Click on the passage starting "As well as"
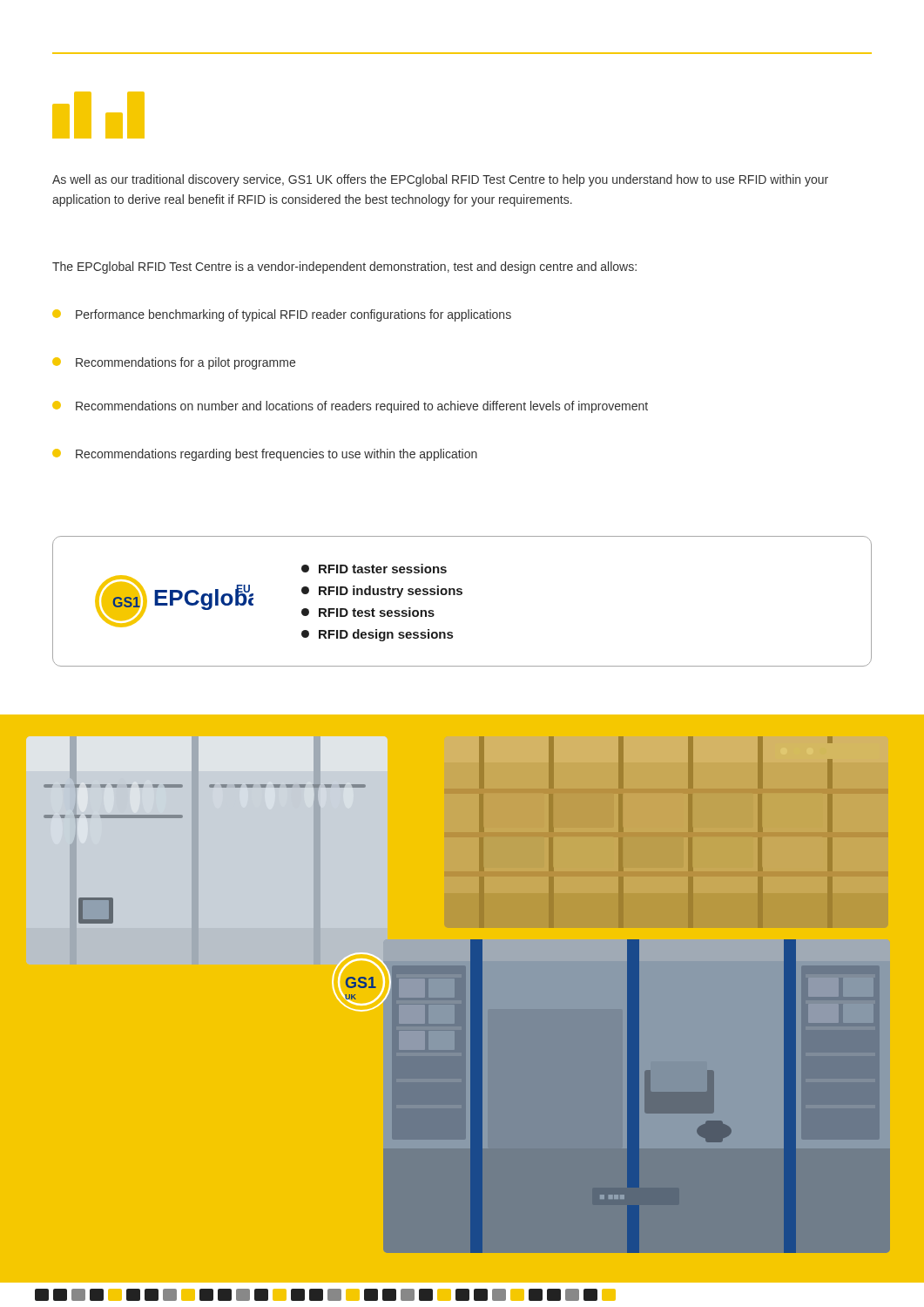Viewport: 924px width, 1307px height. coord(440,190)
